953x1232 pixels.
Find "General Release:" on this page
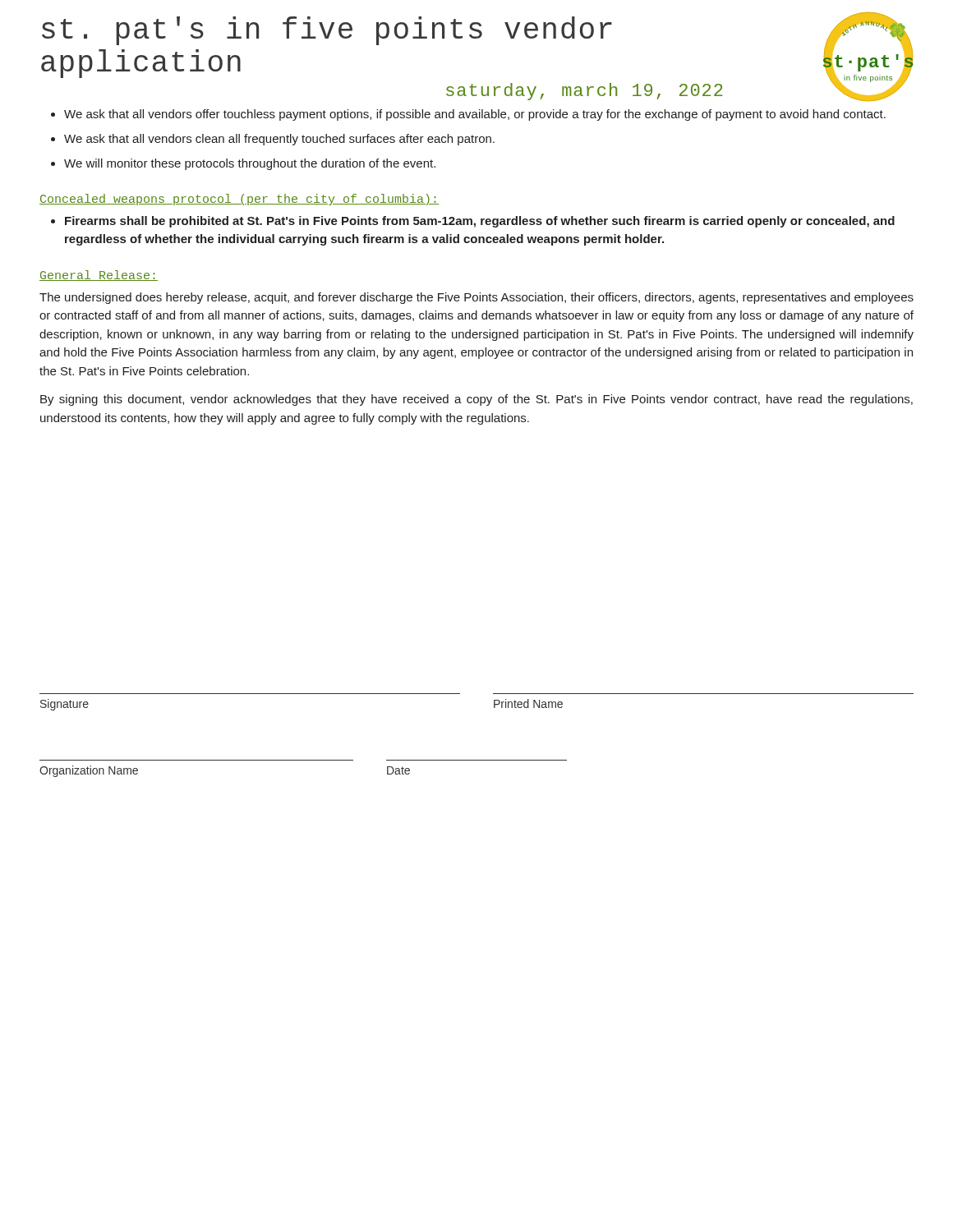(99, 276)
